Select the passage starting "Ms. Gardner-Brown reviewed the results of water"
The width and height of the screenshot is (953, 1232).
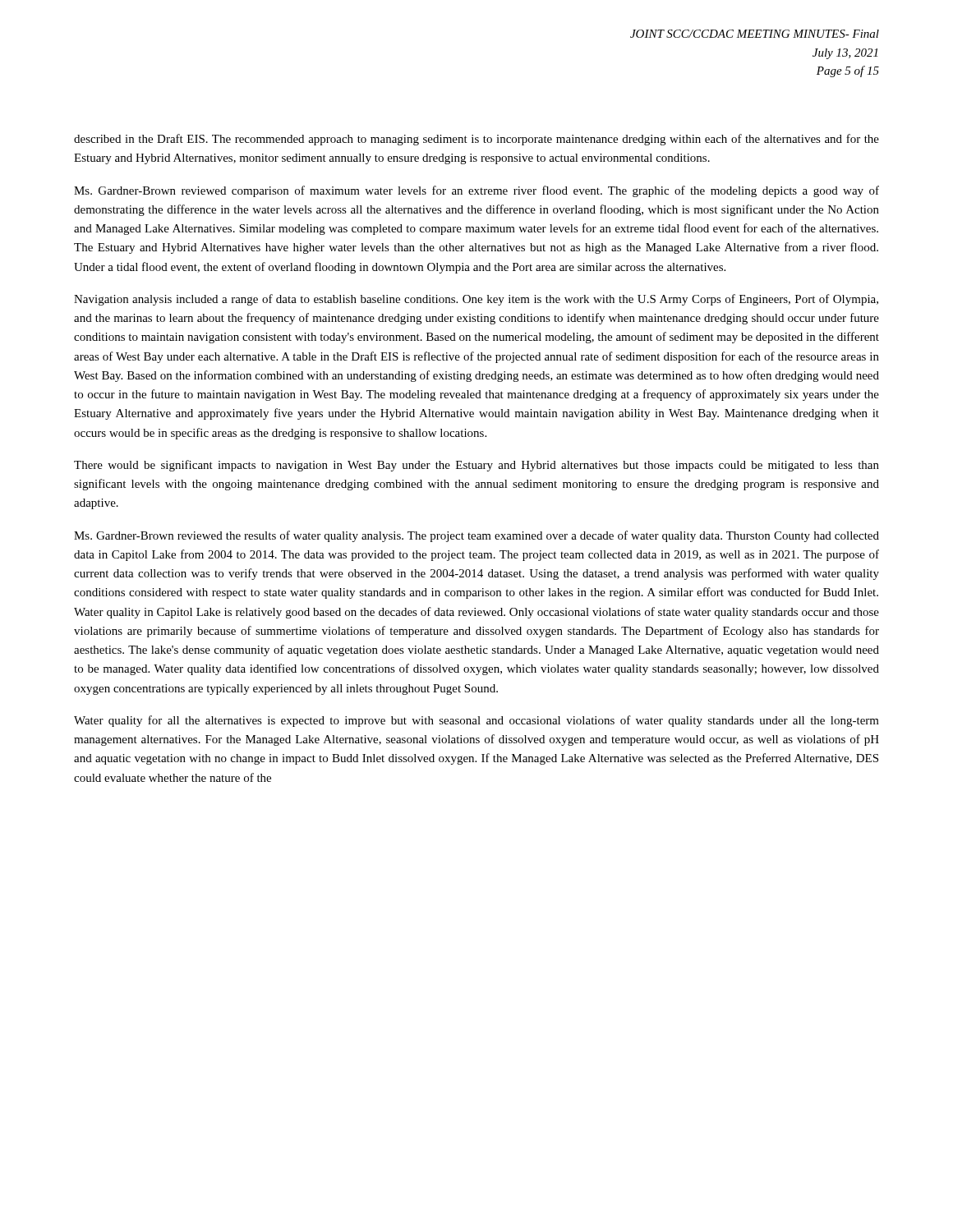(476, 612)
